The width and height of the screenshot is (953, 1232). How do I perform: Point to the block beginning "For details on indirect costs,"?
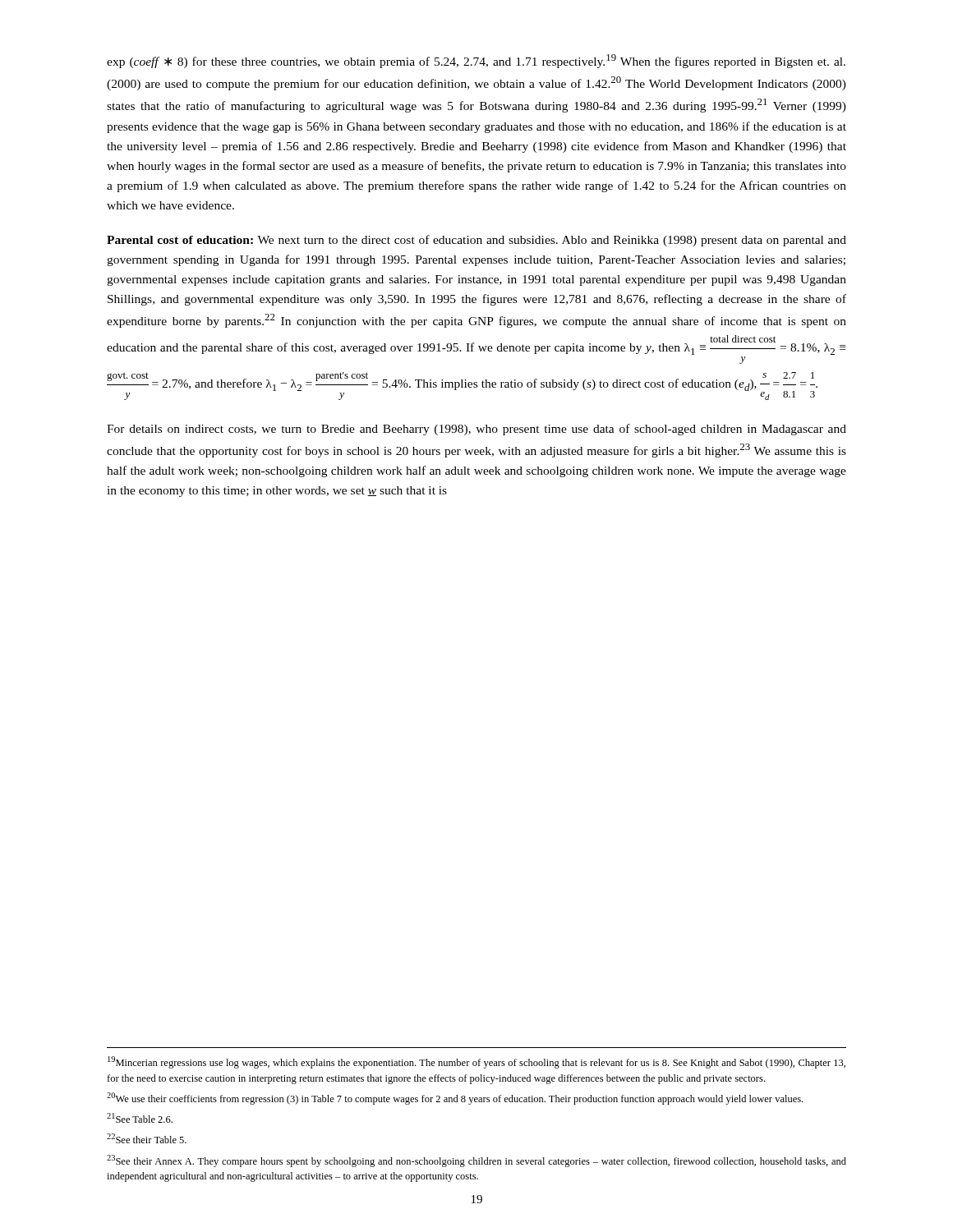click(x=476, y=459)
